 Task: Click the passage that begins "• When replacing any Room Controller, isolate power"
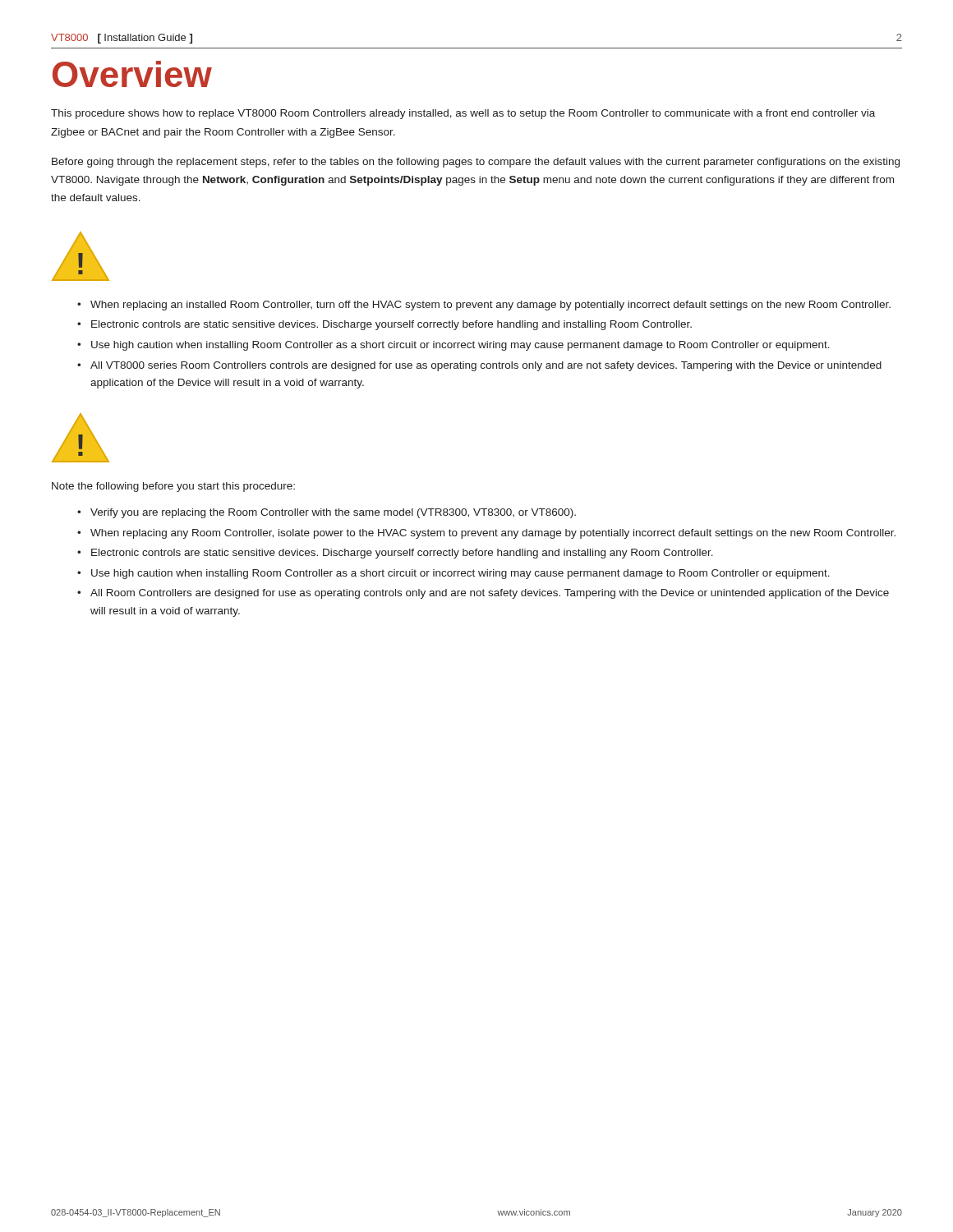pos(493,532)
